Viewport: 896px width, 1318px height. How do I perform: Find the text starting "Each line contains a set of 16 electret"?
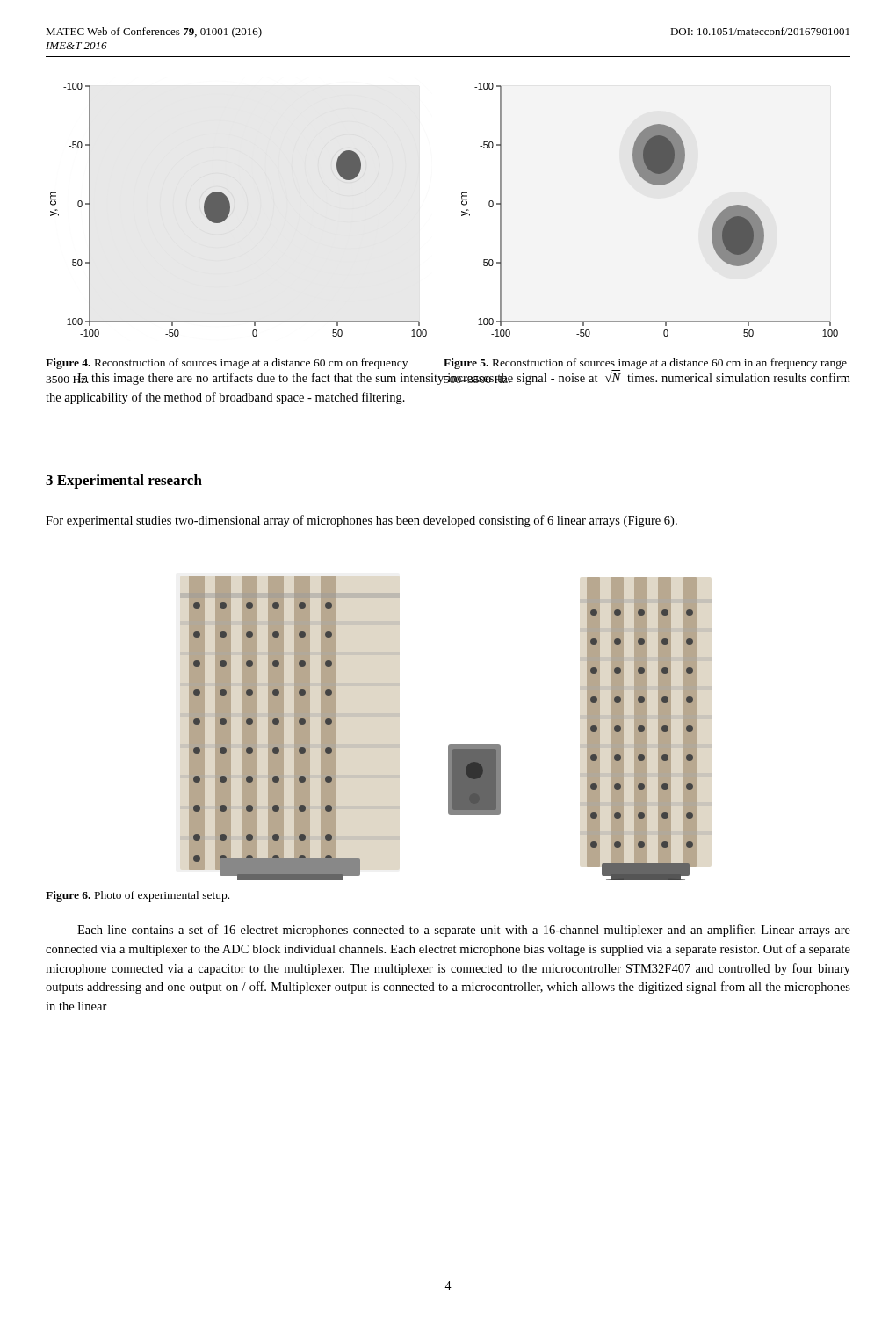tap(448, 968)
